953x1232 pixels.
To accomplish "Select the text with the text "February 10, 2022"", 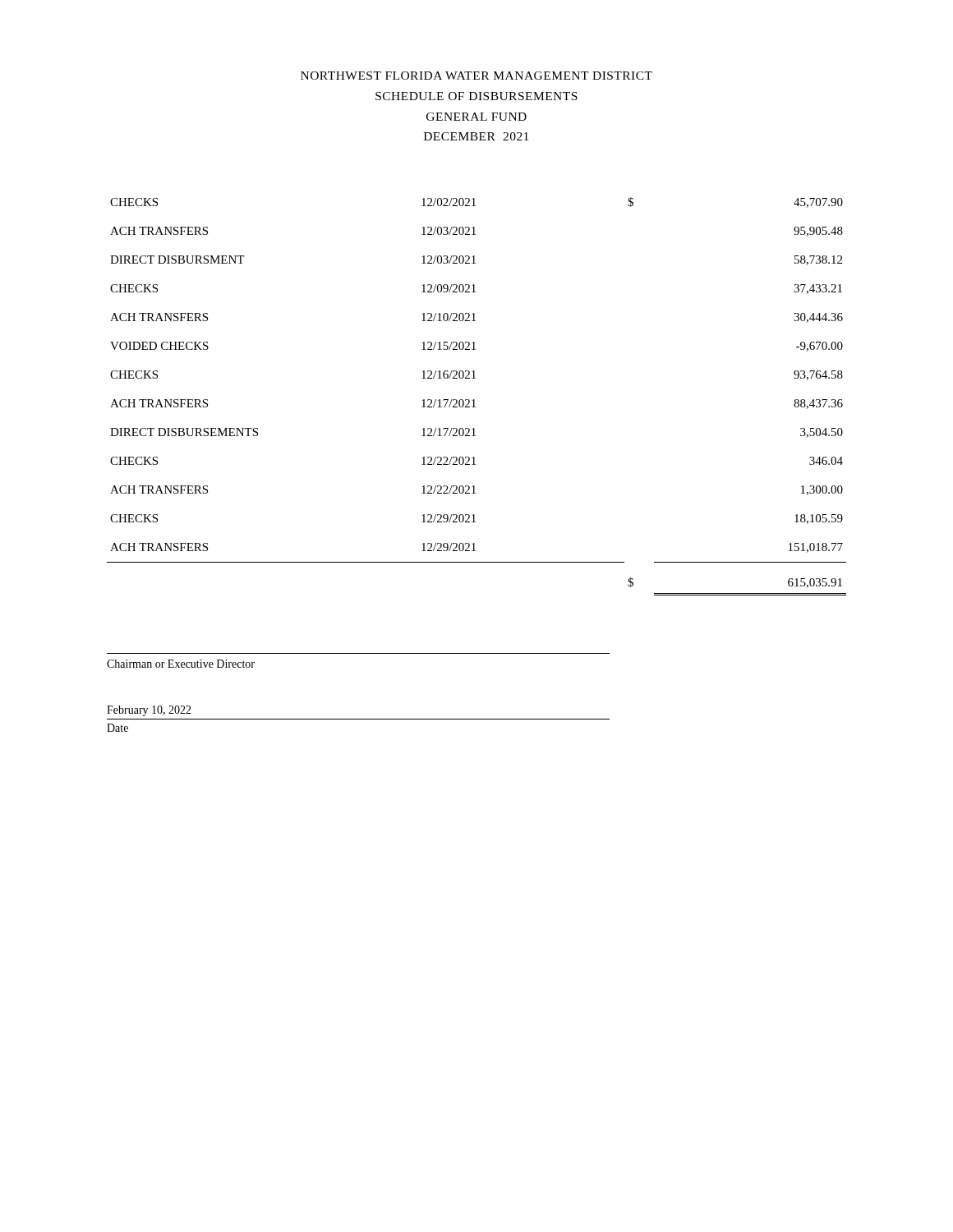I will coord(149,710).
